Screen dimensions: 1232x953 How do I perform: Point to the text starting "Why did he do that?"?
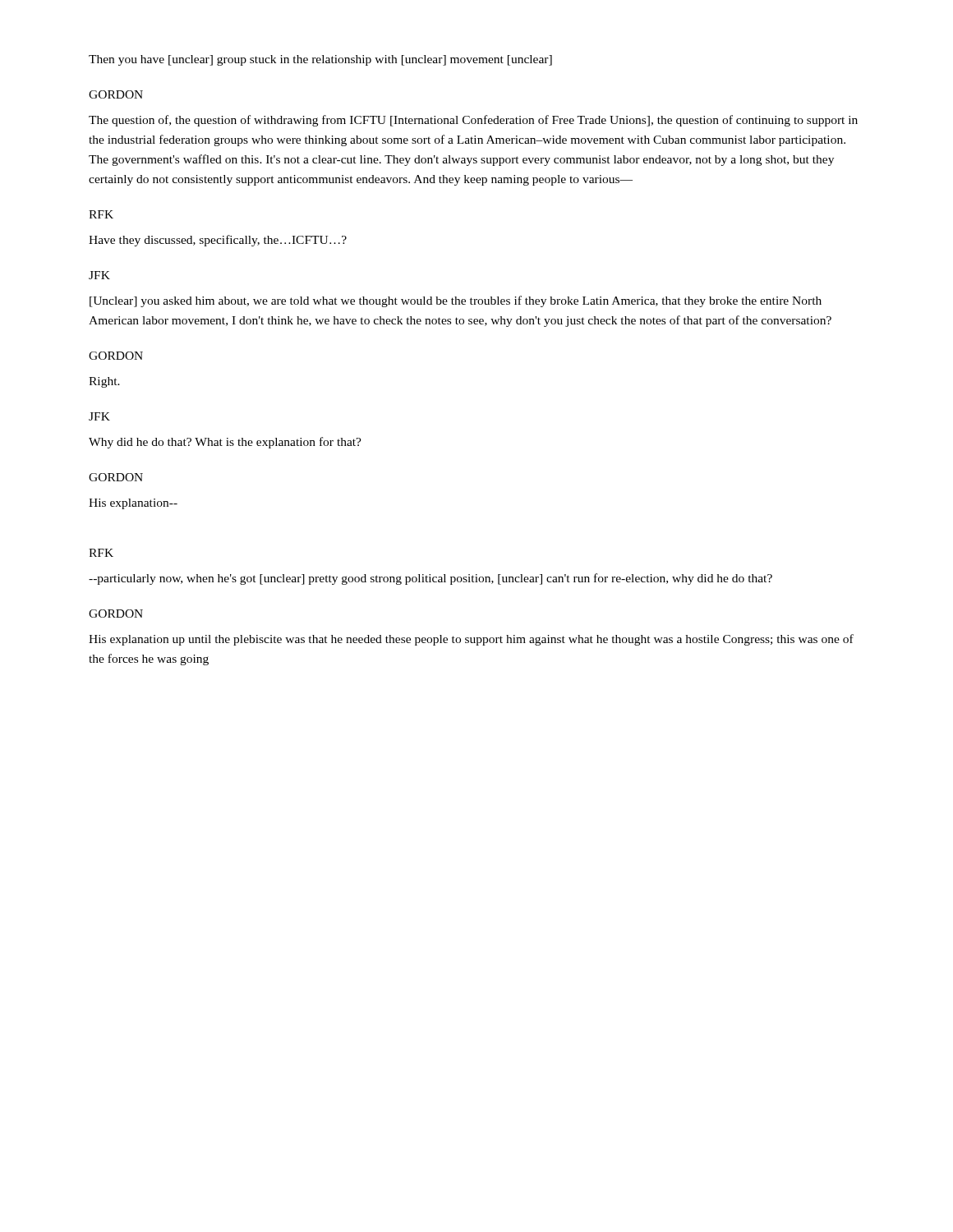coord(225,442)
